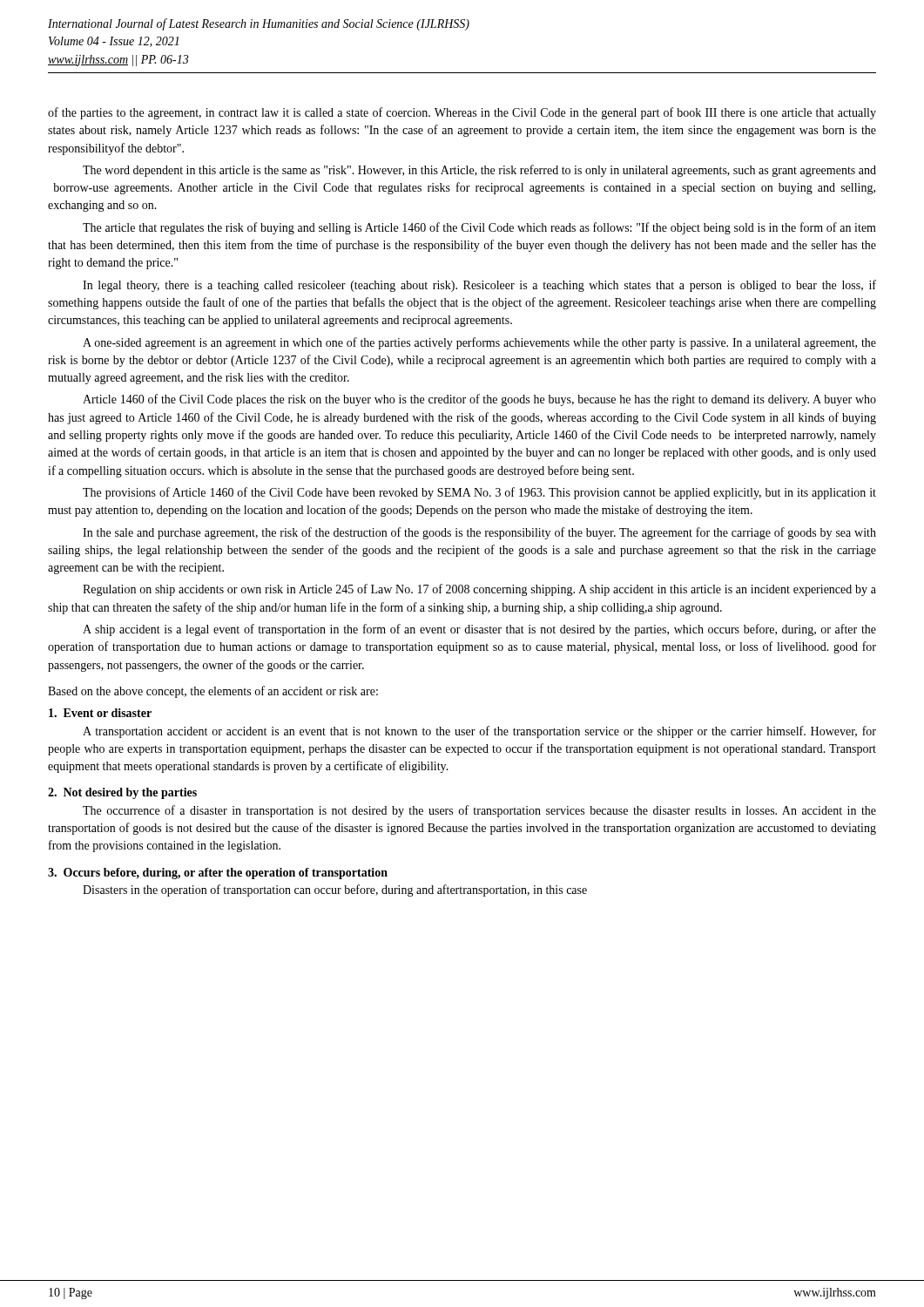Locate the block of text that opens with "In the sale and purchase agreement, the risk"

click(x=462, y=551)
